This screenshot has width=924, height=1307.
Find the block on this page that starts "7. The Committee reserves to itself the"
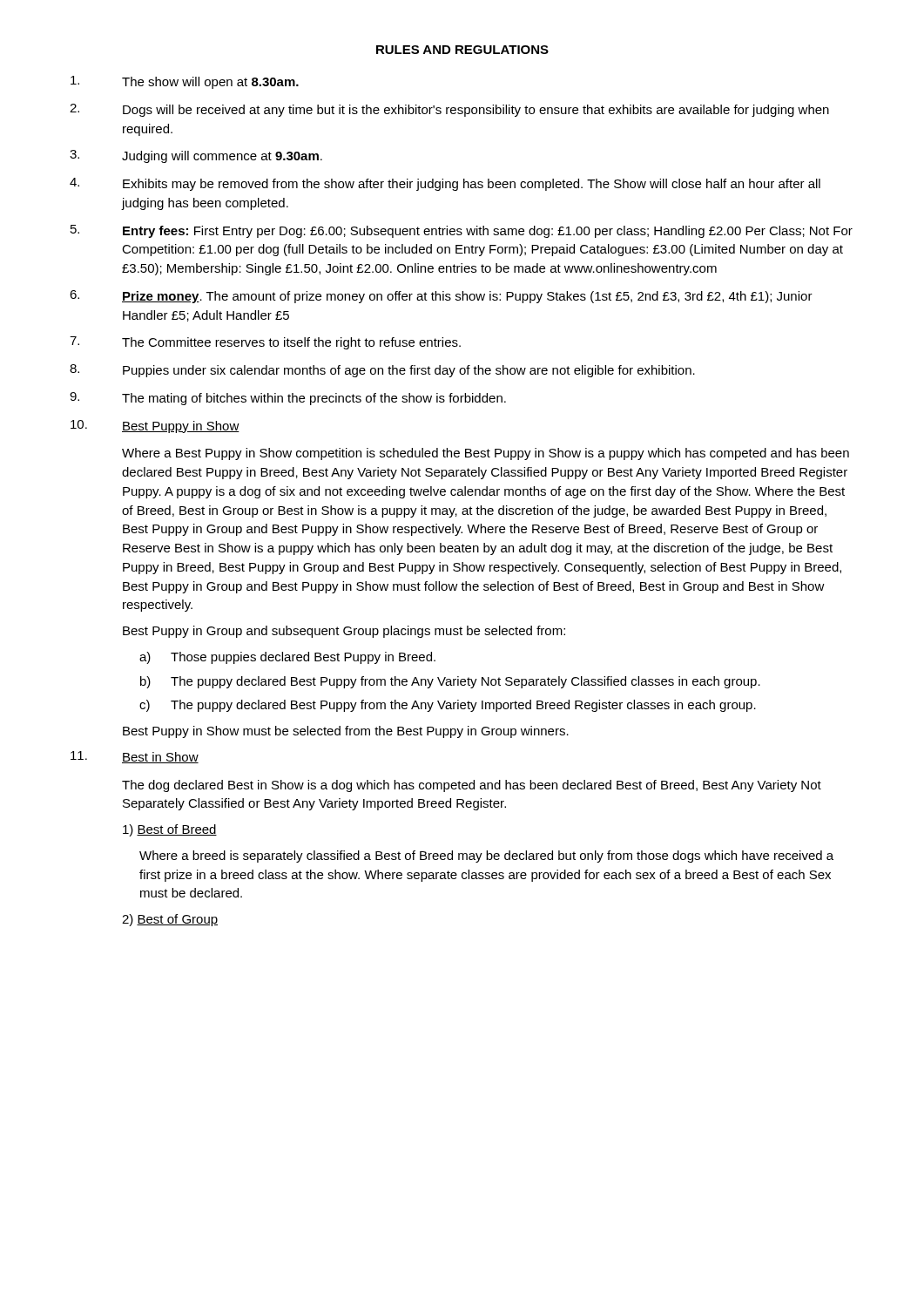pyautogui.click(x=462, y=342)
